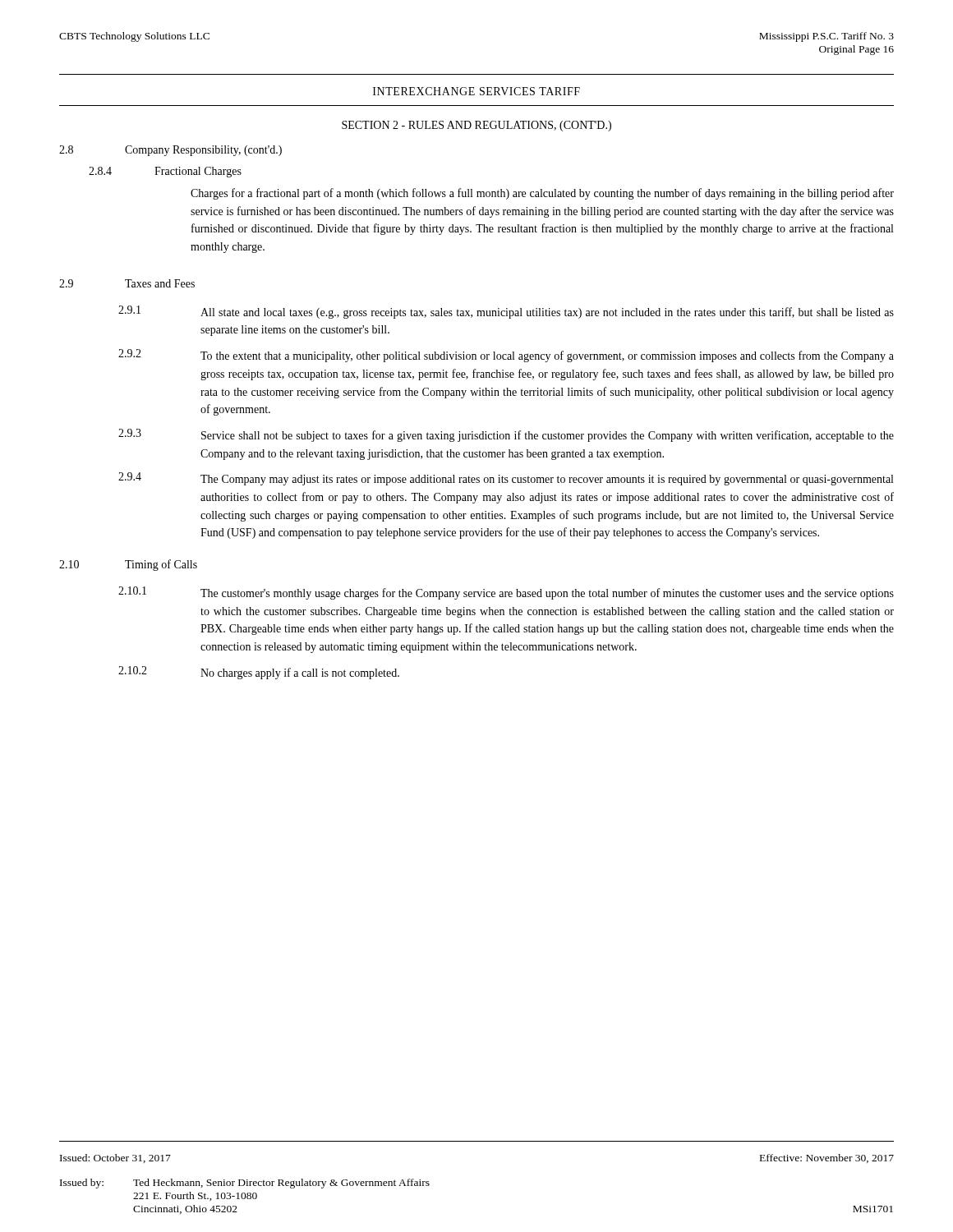This screenshot has width=953, height=1232.
Task: Find the list item containing "2.9.4 The Company may adjust its"
Action: [x=476, y=506]
